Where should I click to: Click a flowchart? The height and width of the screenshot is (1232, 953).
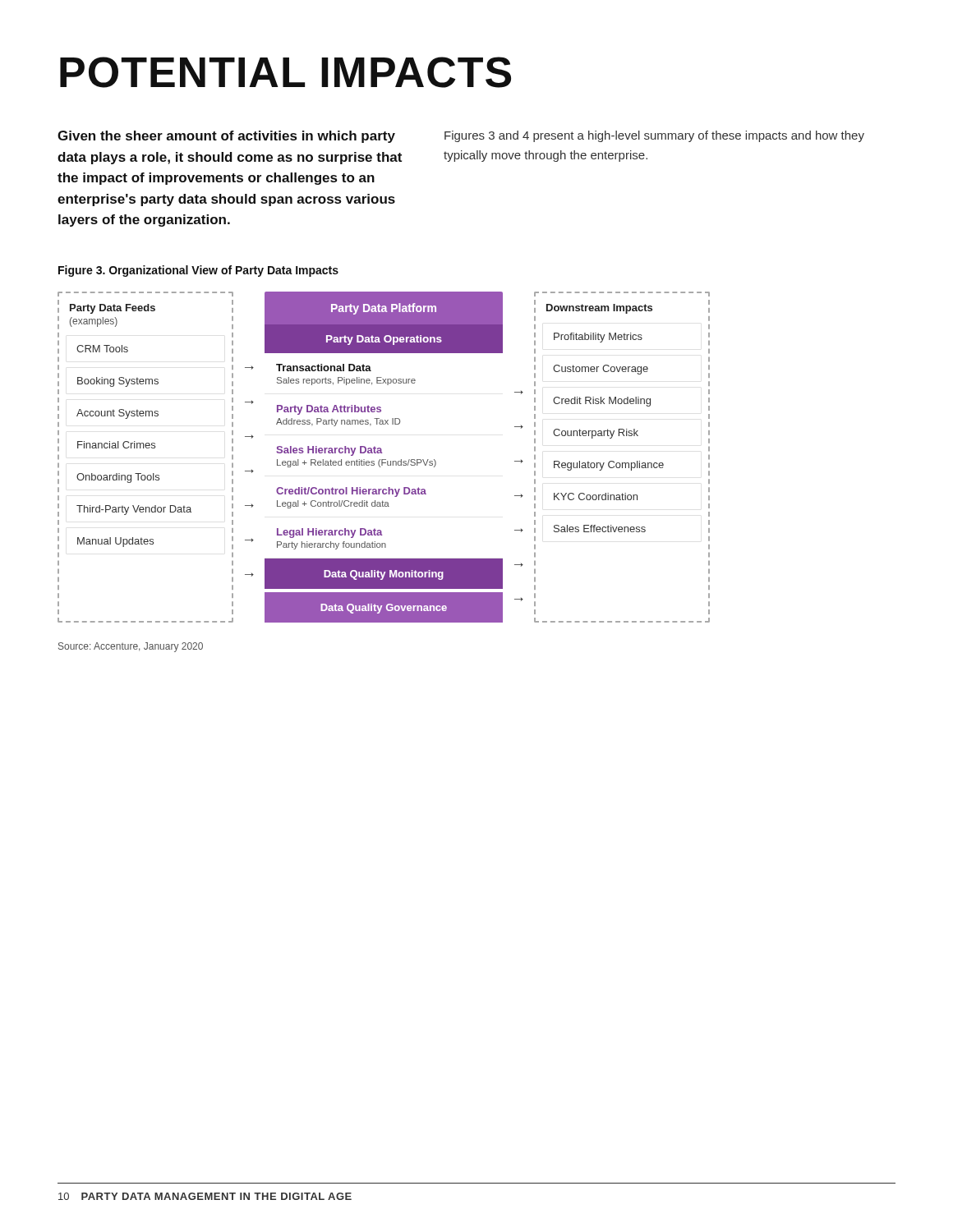click(x=476, y=457)
